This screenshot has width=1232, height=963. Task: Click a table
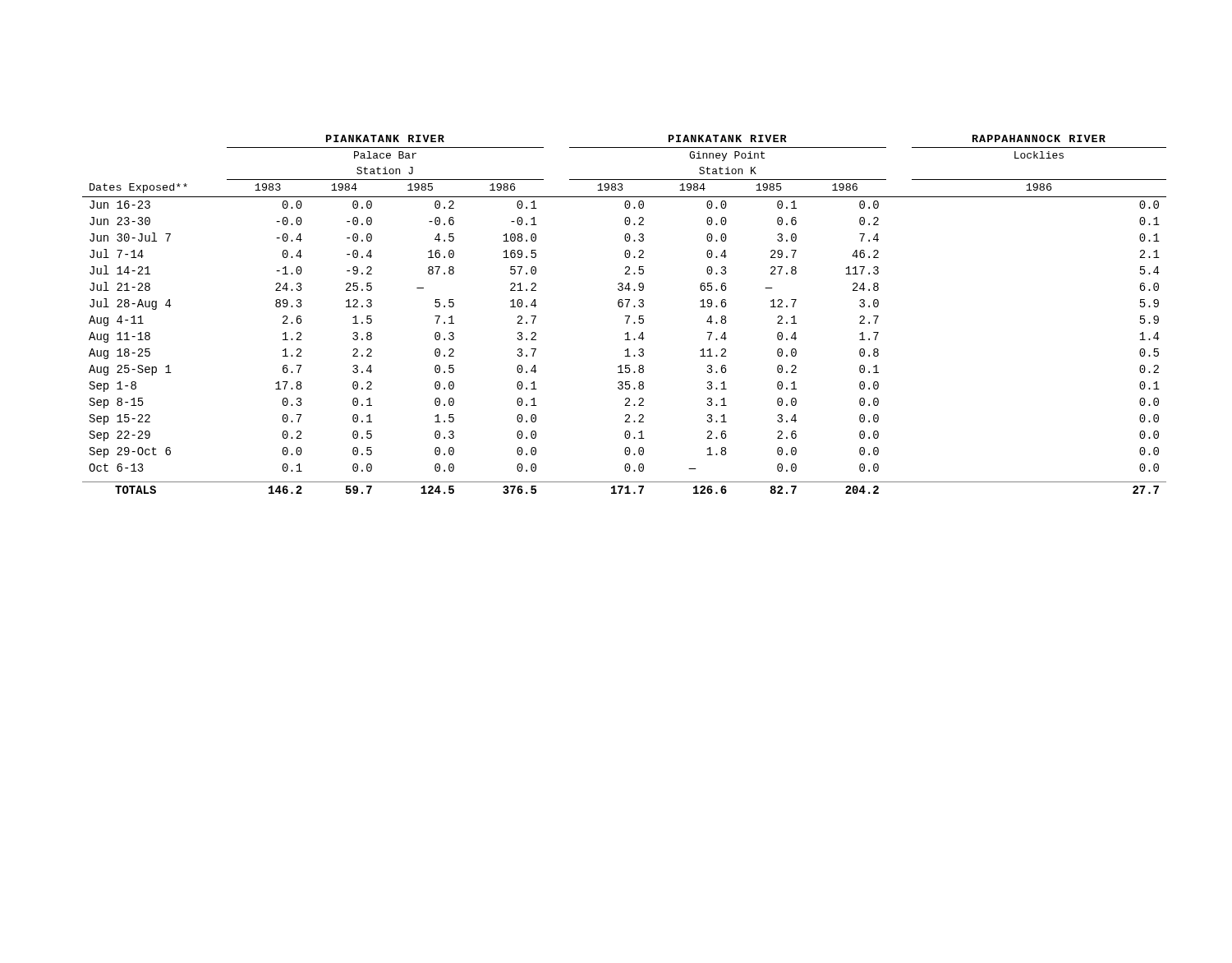click(x=624, y=315)
